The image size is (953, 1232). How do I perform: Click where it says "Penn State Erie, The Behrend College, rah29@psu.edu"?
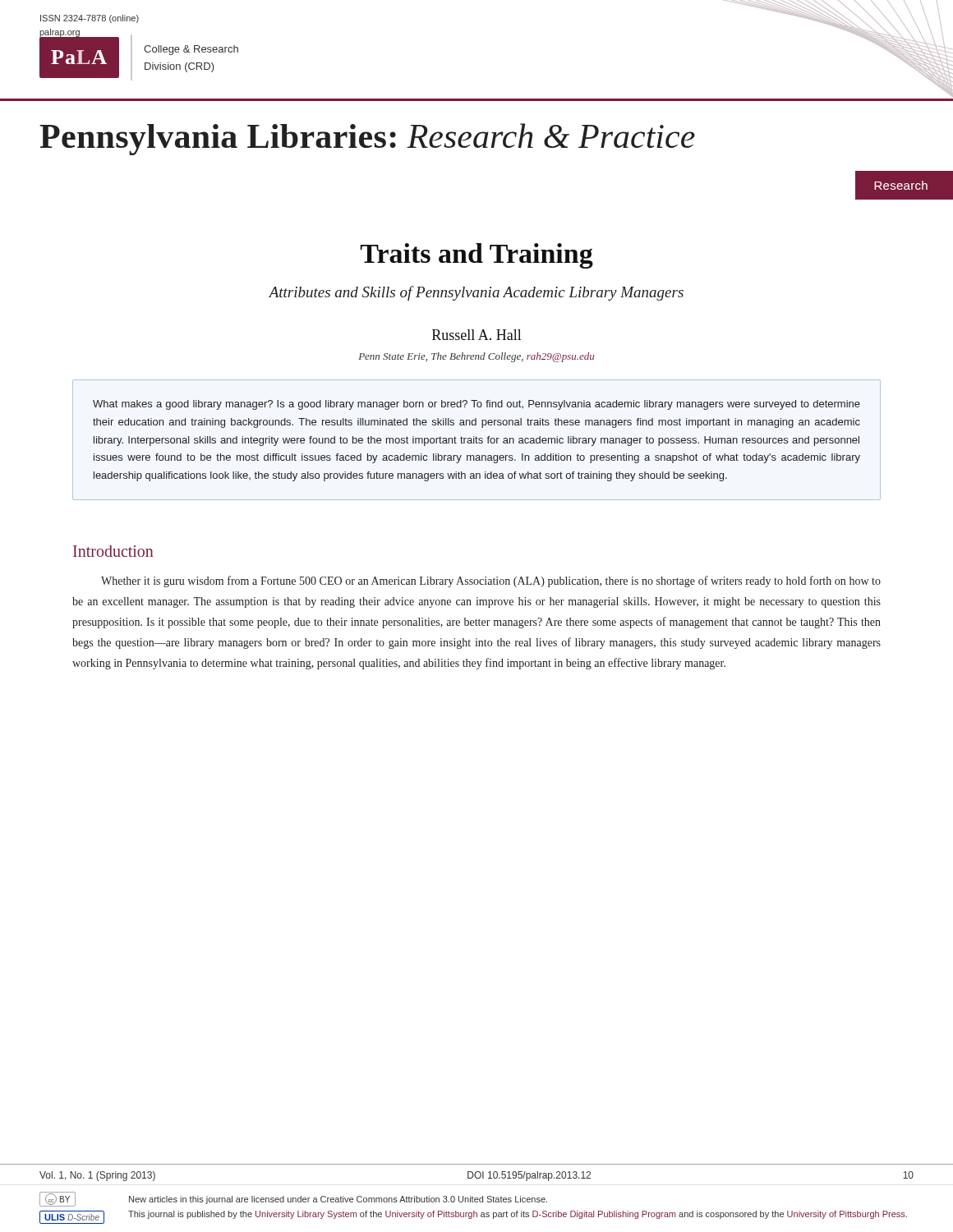pos(476,356)
